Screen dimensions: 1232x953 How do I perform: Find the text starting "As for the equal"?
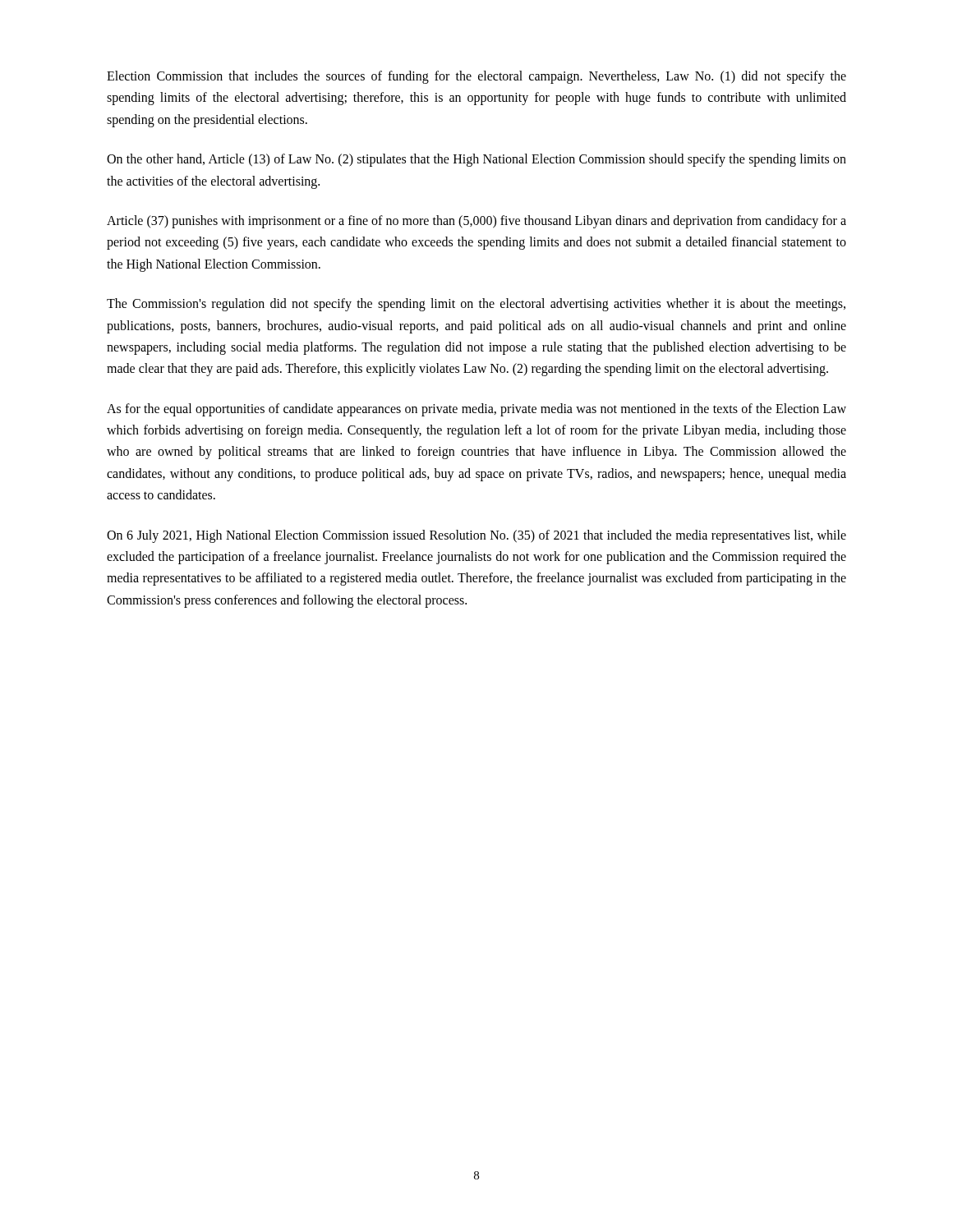[476, 452]
